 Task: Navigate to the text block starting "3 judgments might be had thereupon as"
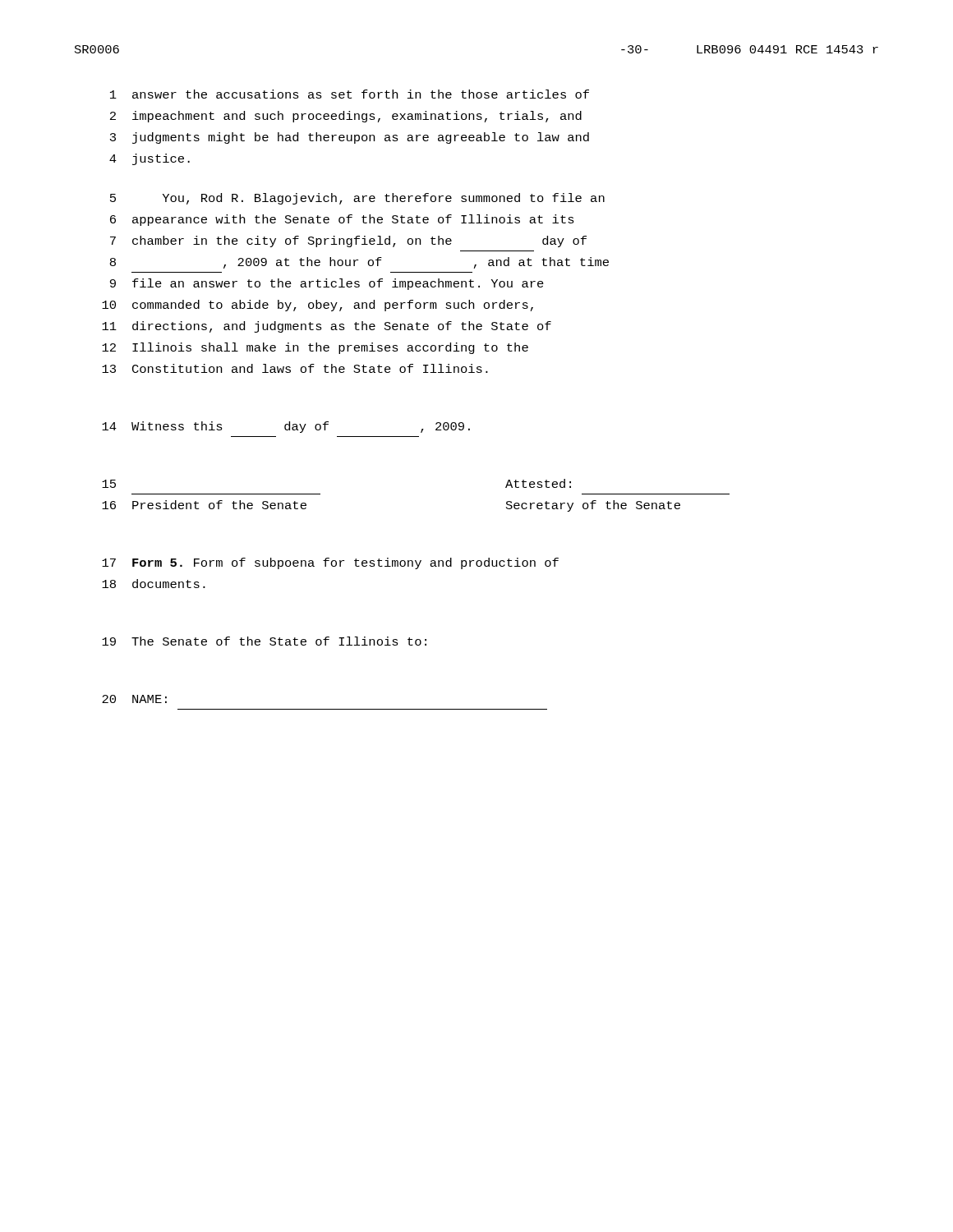476,138
